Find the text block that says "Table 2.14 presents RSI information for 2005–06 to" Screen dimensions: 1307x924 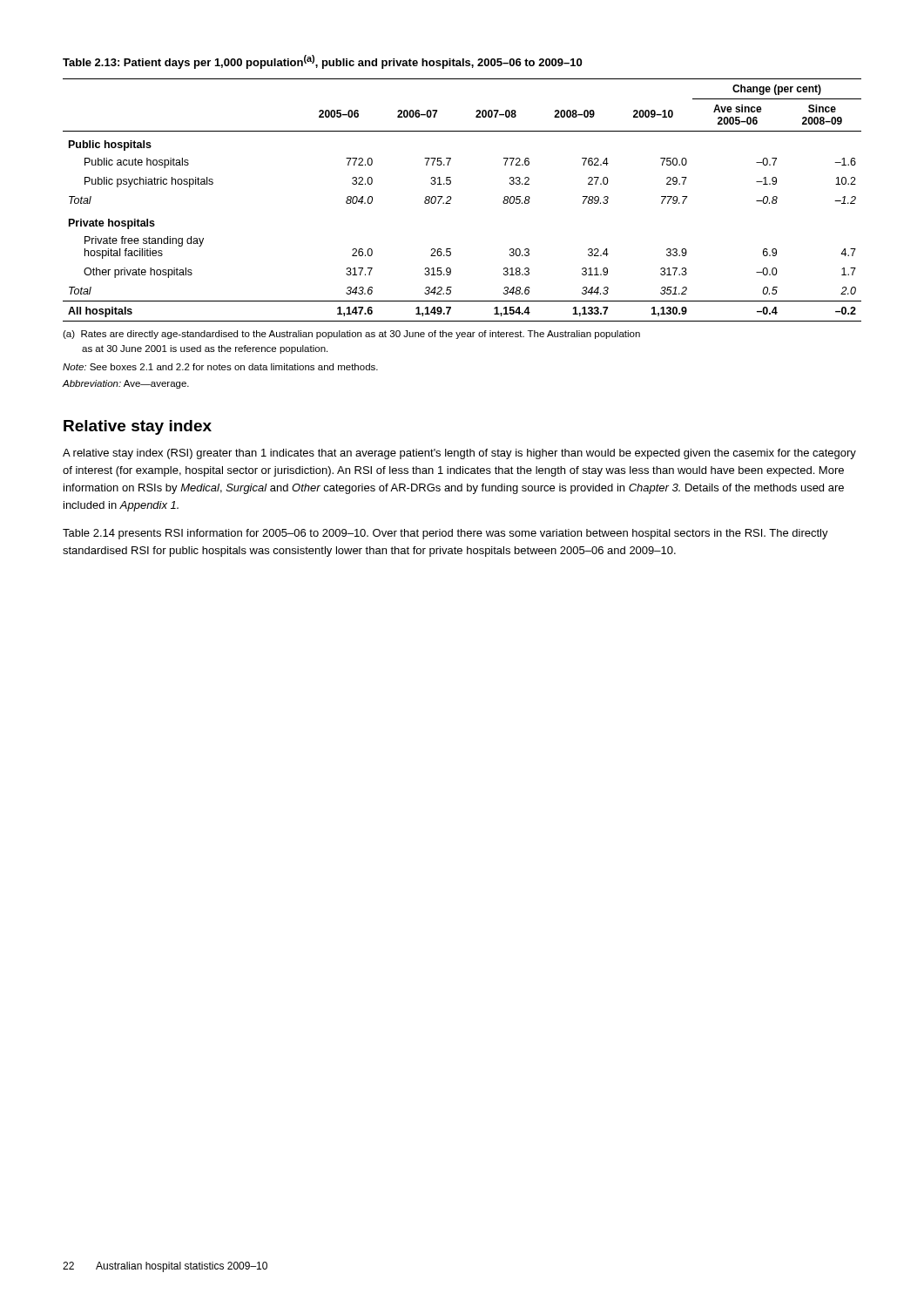[x=445, y=542]
